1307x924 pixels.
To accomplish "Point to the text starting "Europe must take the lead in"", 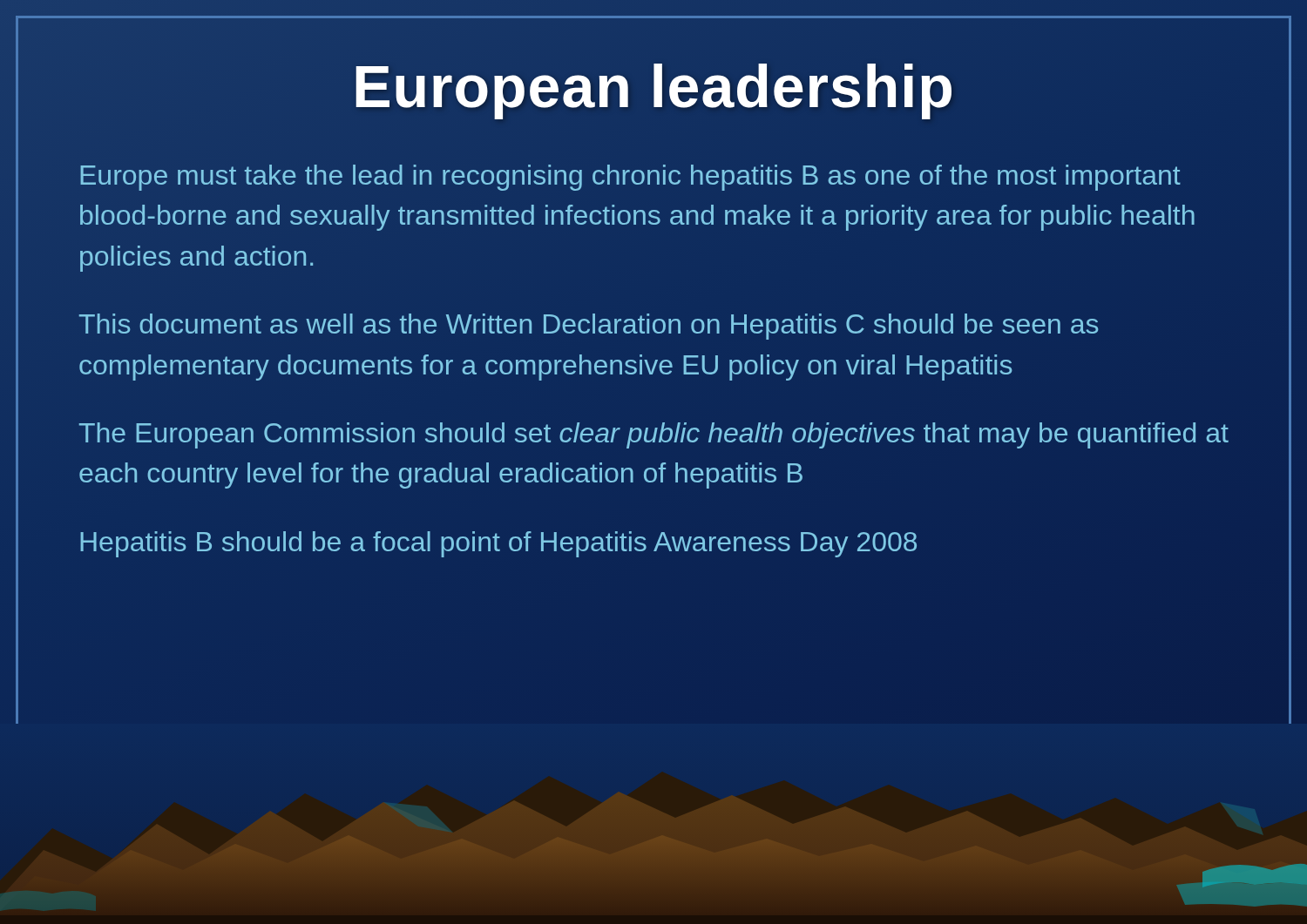I will pos(637,215).
